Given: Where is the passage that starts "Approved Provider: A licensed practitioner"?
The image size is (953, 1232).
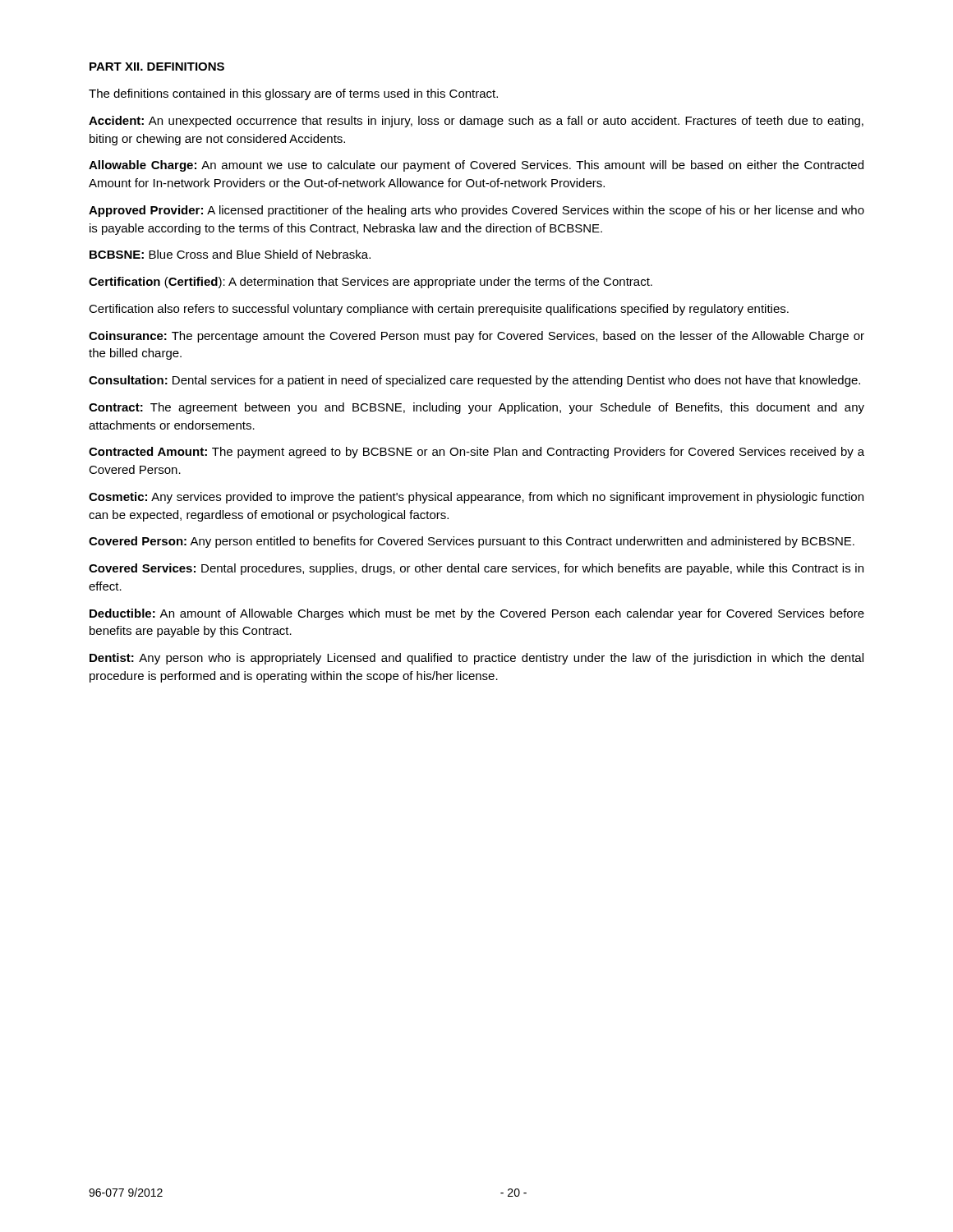Looking at the screenshot, I should (476, 219).
